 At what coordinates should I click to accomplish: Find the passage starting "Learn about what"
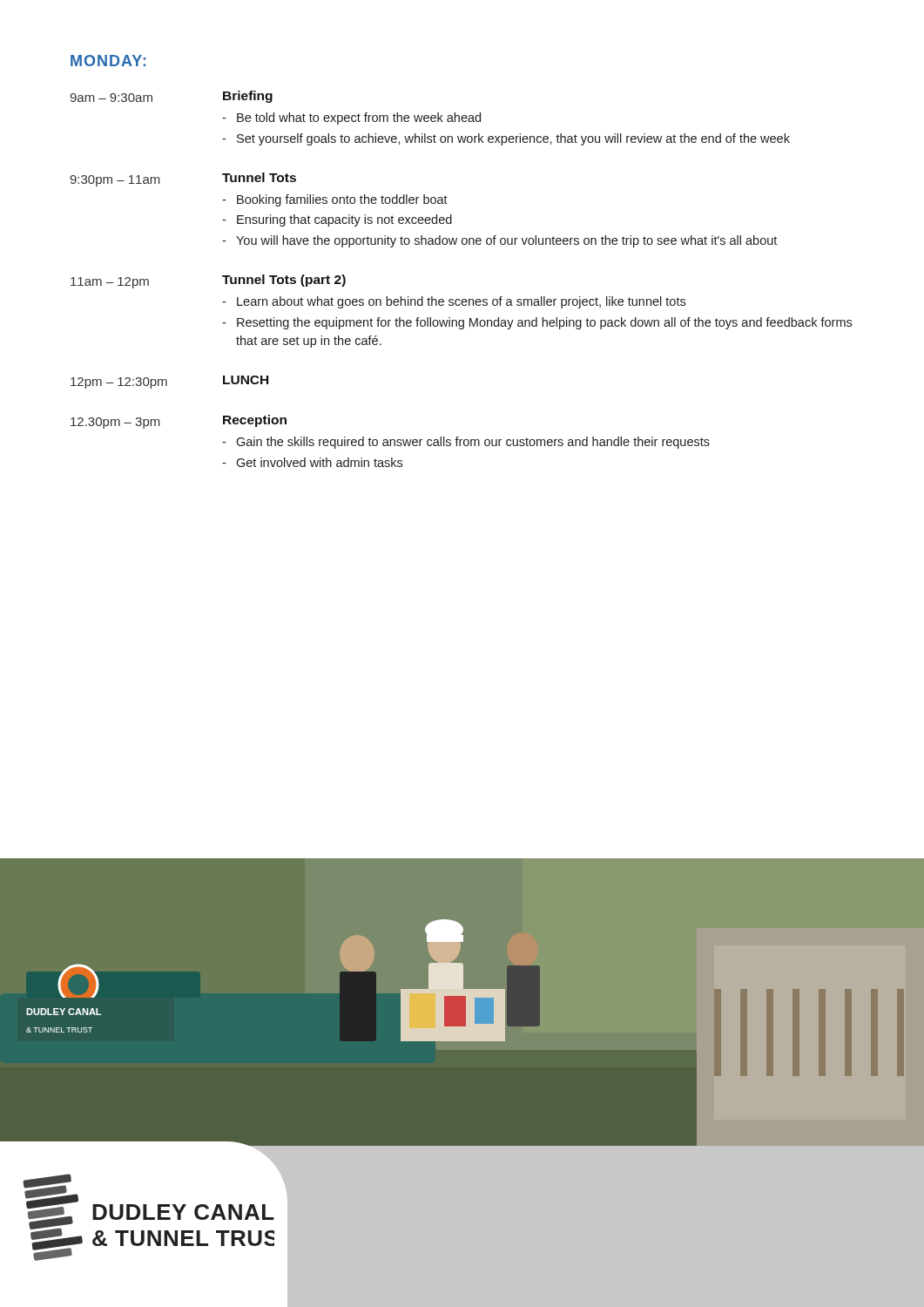click(461, 301)
